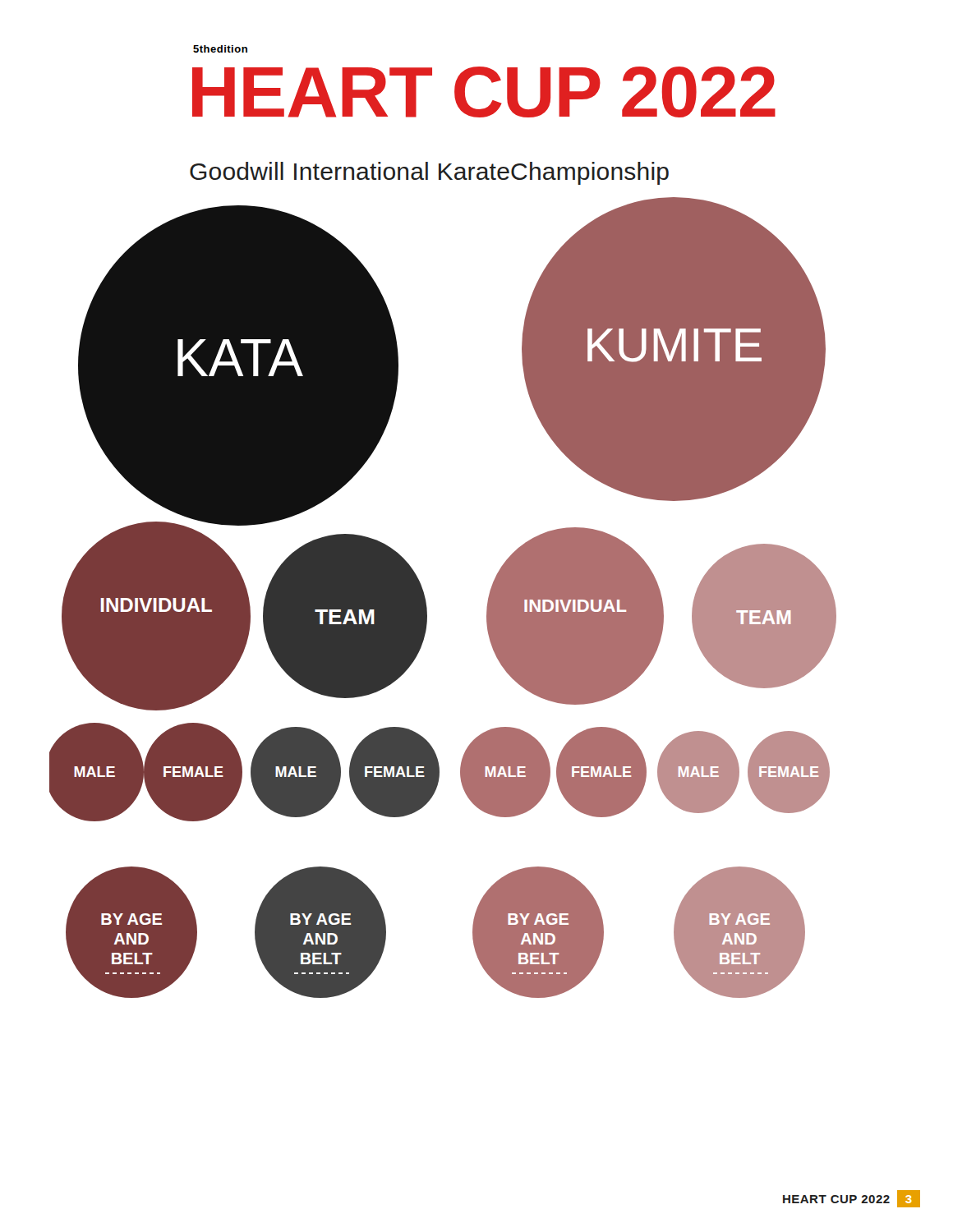Select the infographic

[485, 673]
